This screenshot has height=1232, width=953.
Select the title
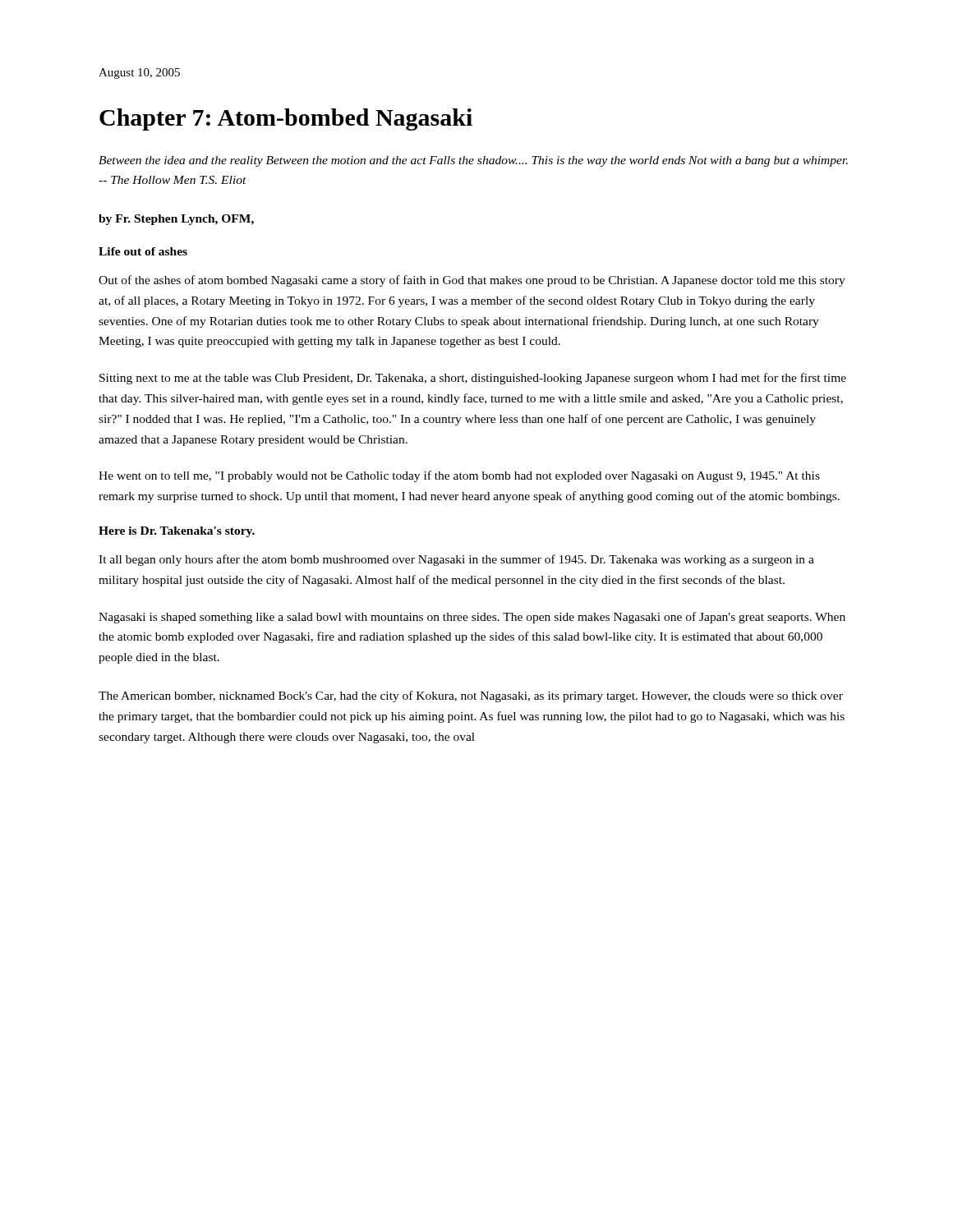tap(286, 117)
